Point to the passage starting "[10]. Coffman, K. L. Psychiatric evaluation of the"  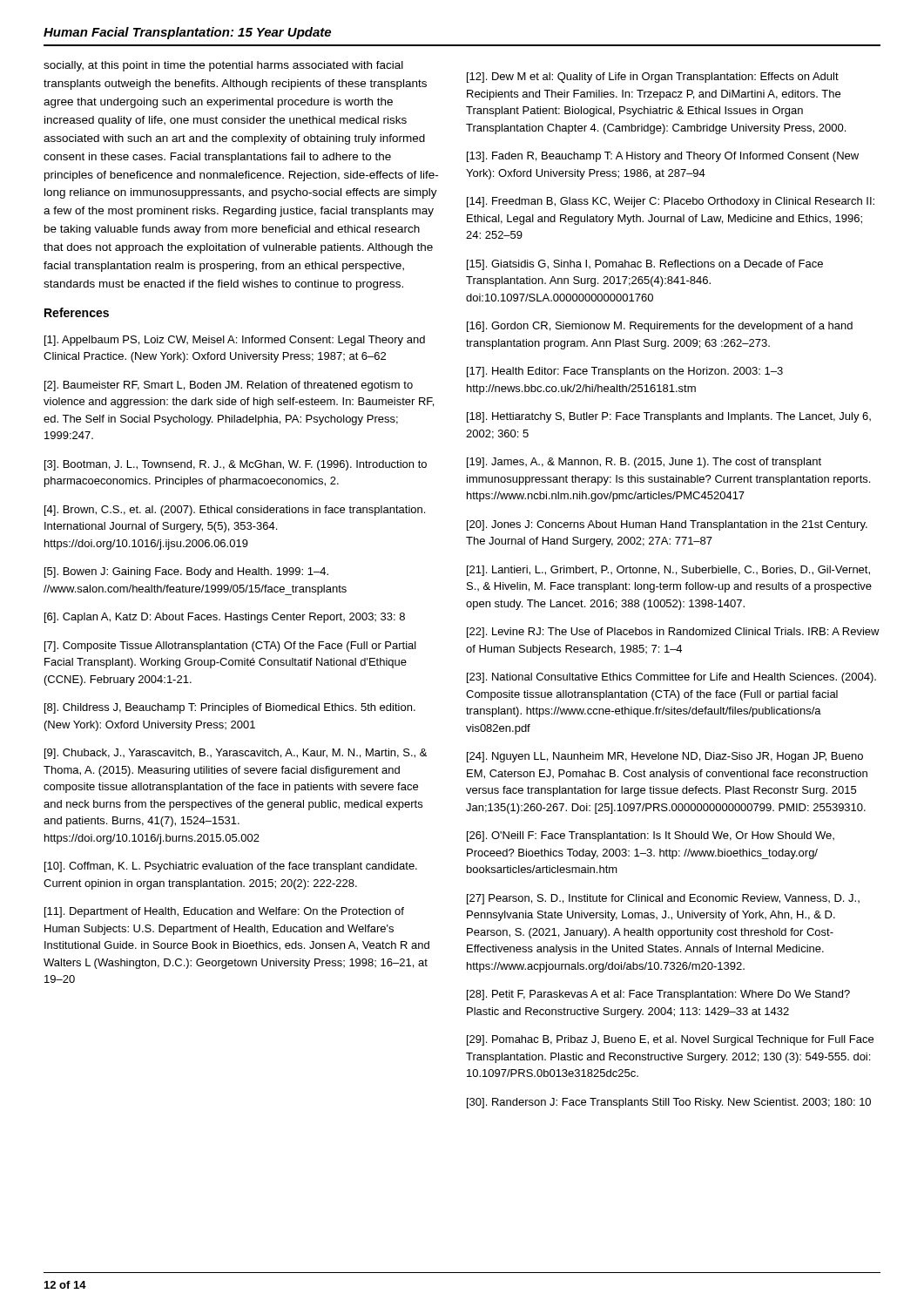[242, 875]
